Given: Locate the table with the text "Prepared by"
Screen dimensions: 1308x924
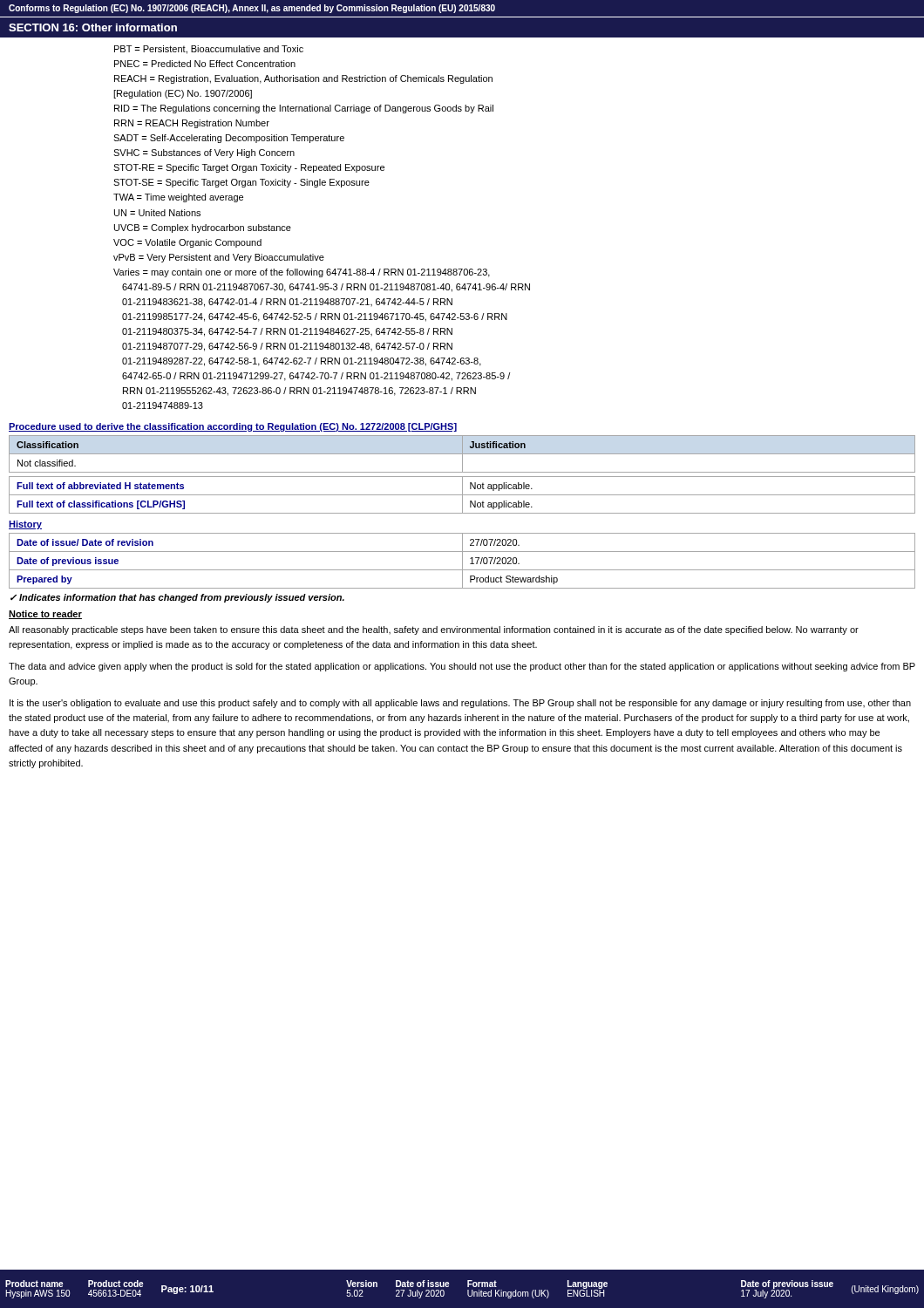Looking at the screenshot, I should 462,561.
